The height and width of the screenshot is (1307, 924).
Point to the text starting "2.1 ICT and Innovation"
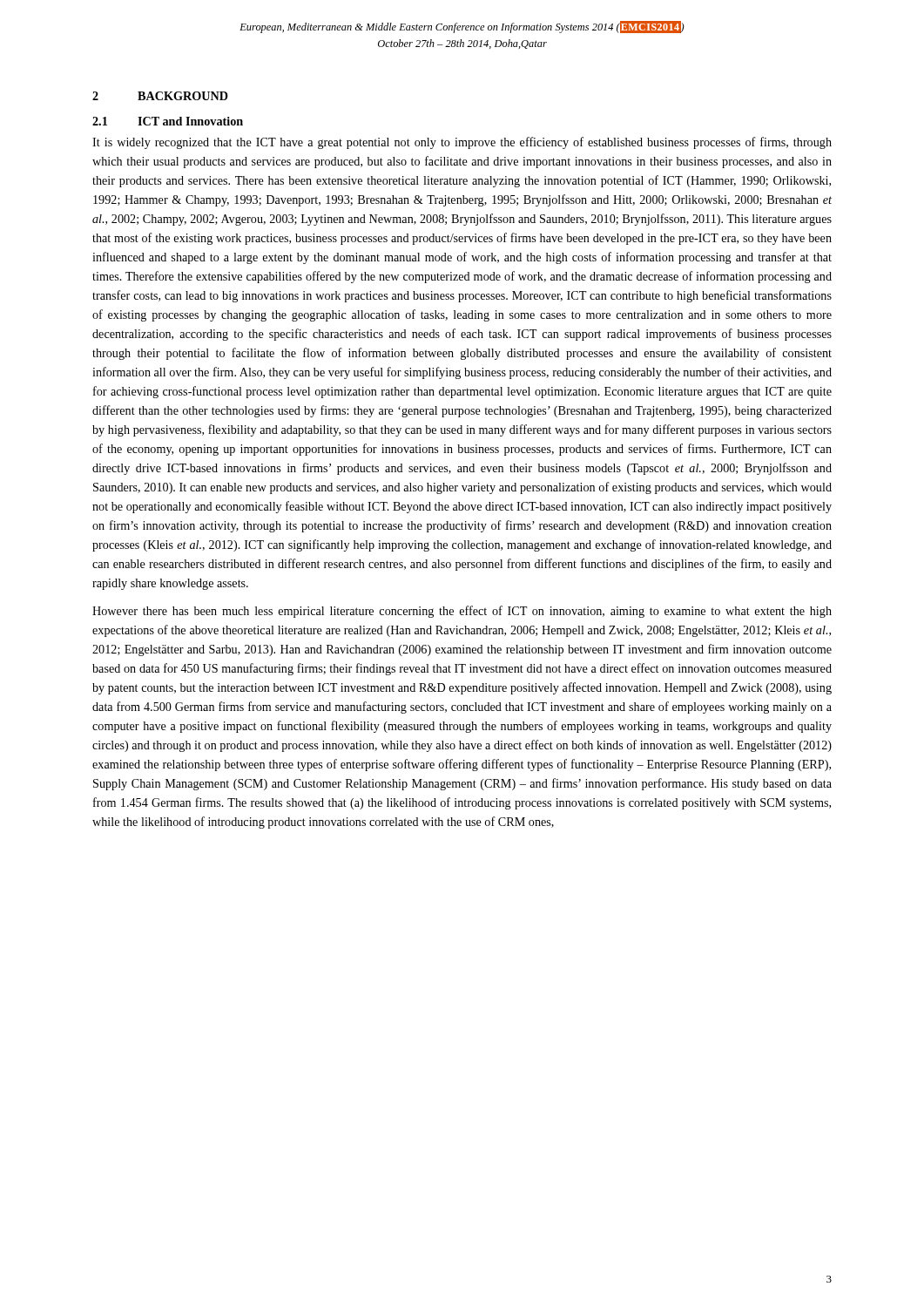point(168,122)
